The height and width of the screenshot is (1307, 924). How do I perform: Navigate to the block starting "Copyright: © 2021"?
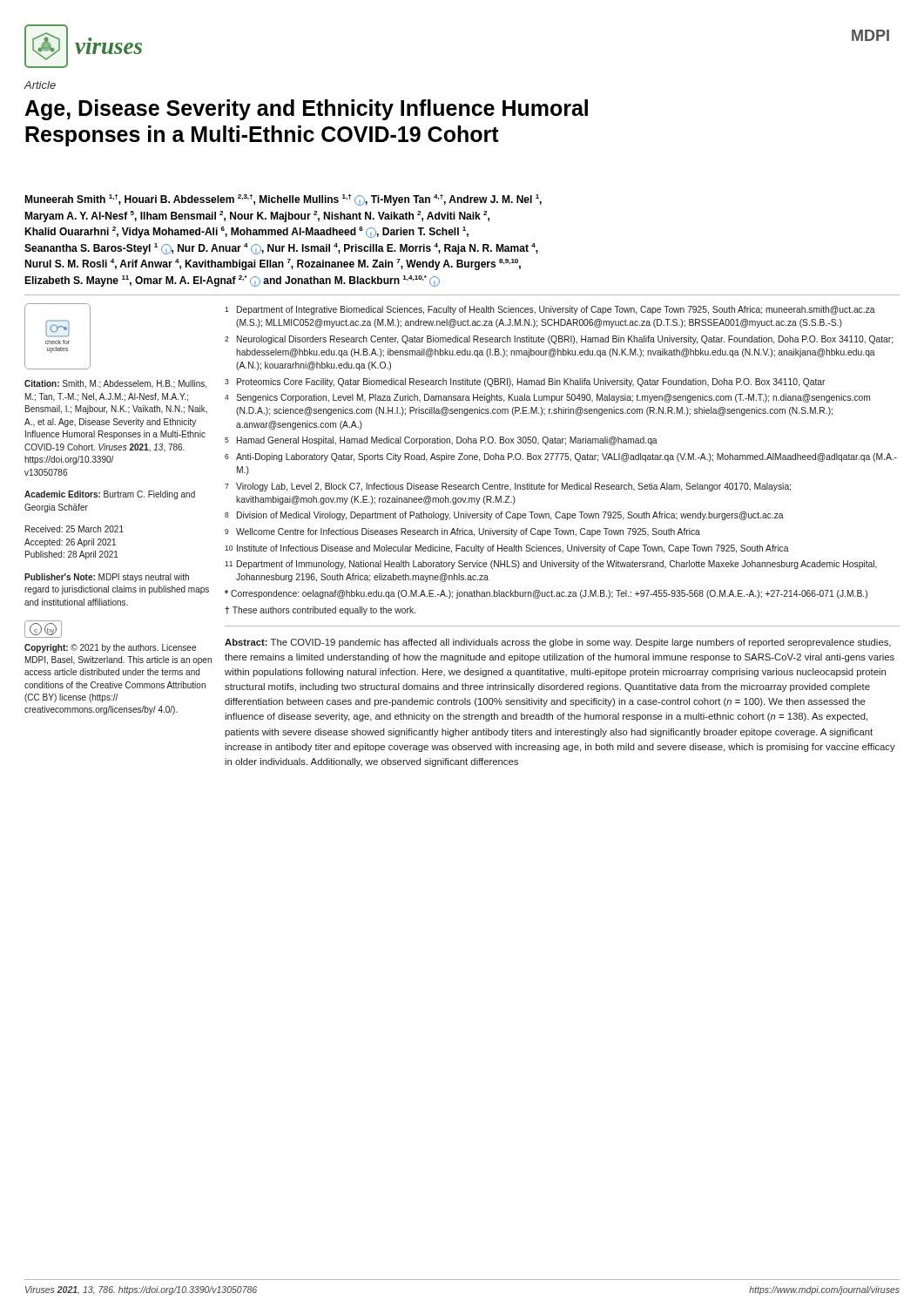[x=118, y=679]
